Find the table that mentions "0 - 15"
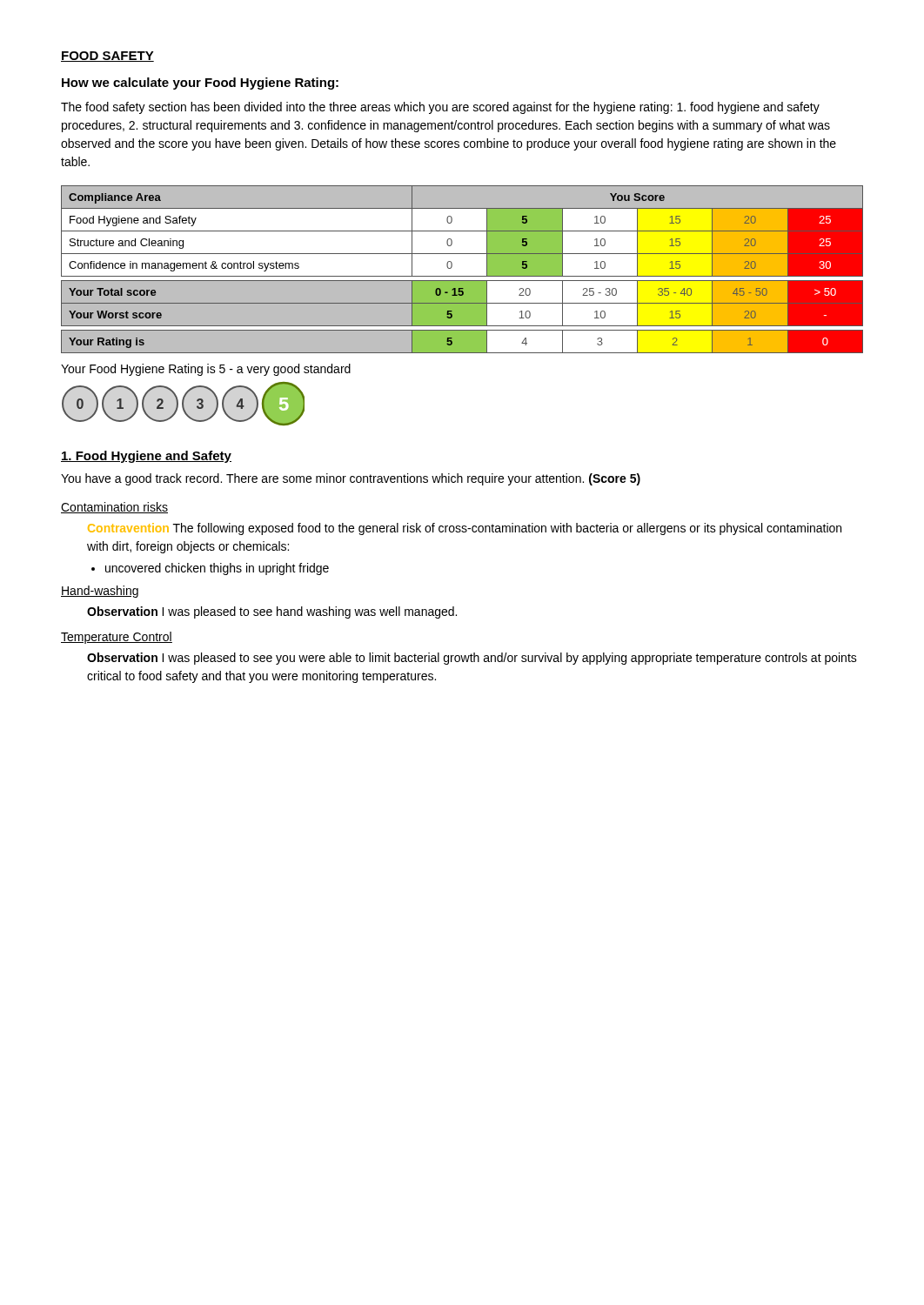924x1305 pixels. [x=462, y=269]
